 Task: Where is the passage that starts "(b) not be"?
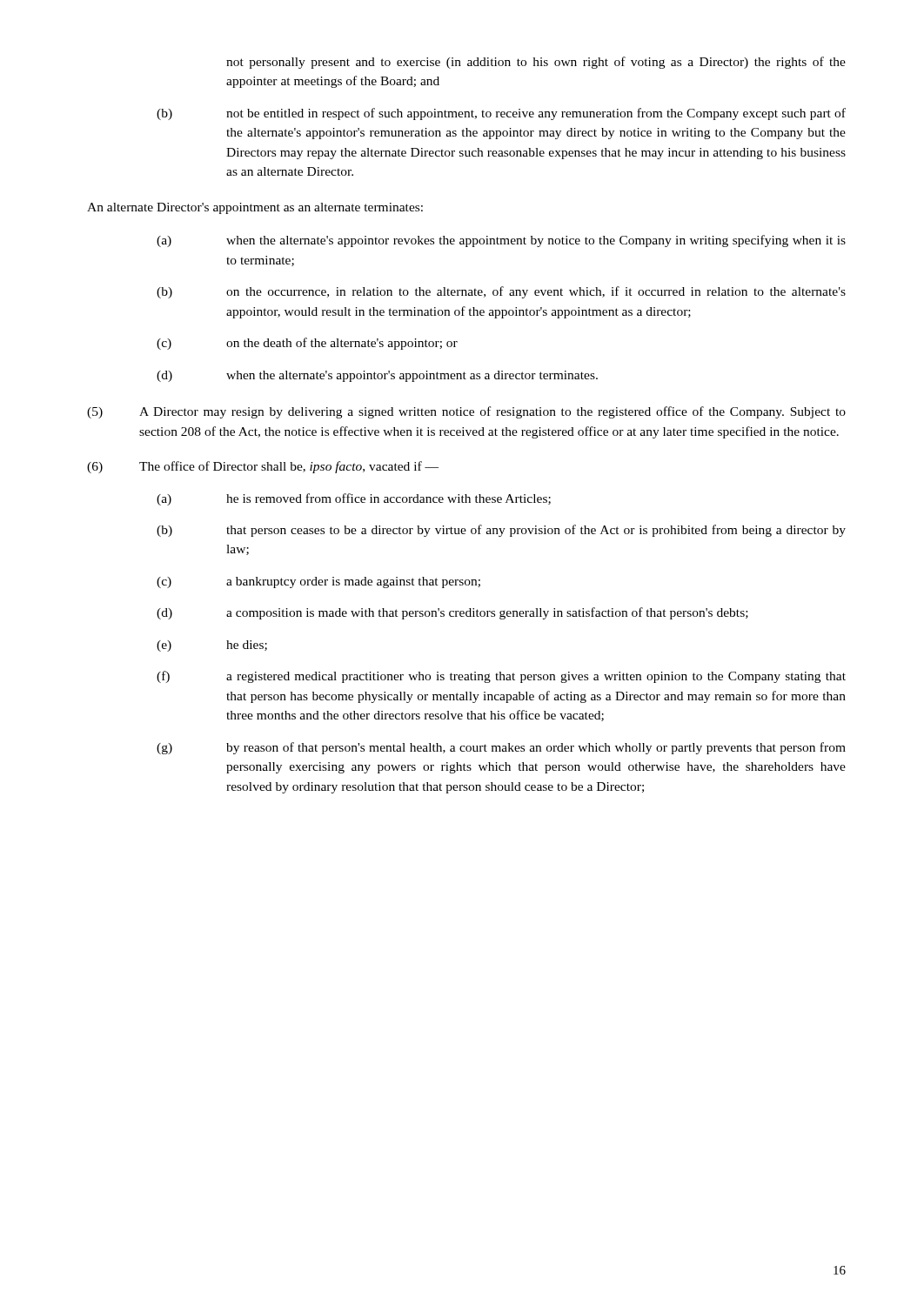(x=501, y=143)
